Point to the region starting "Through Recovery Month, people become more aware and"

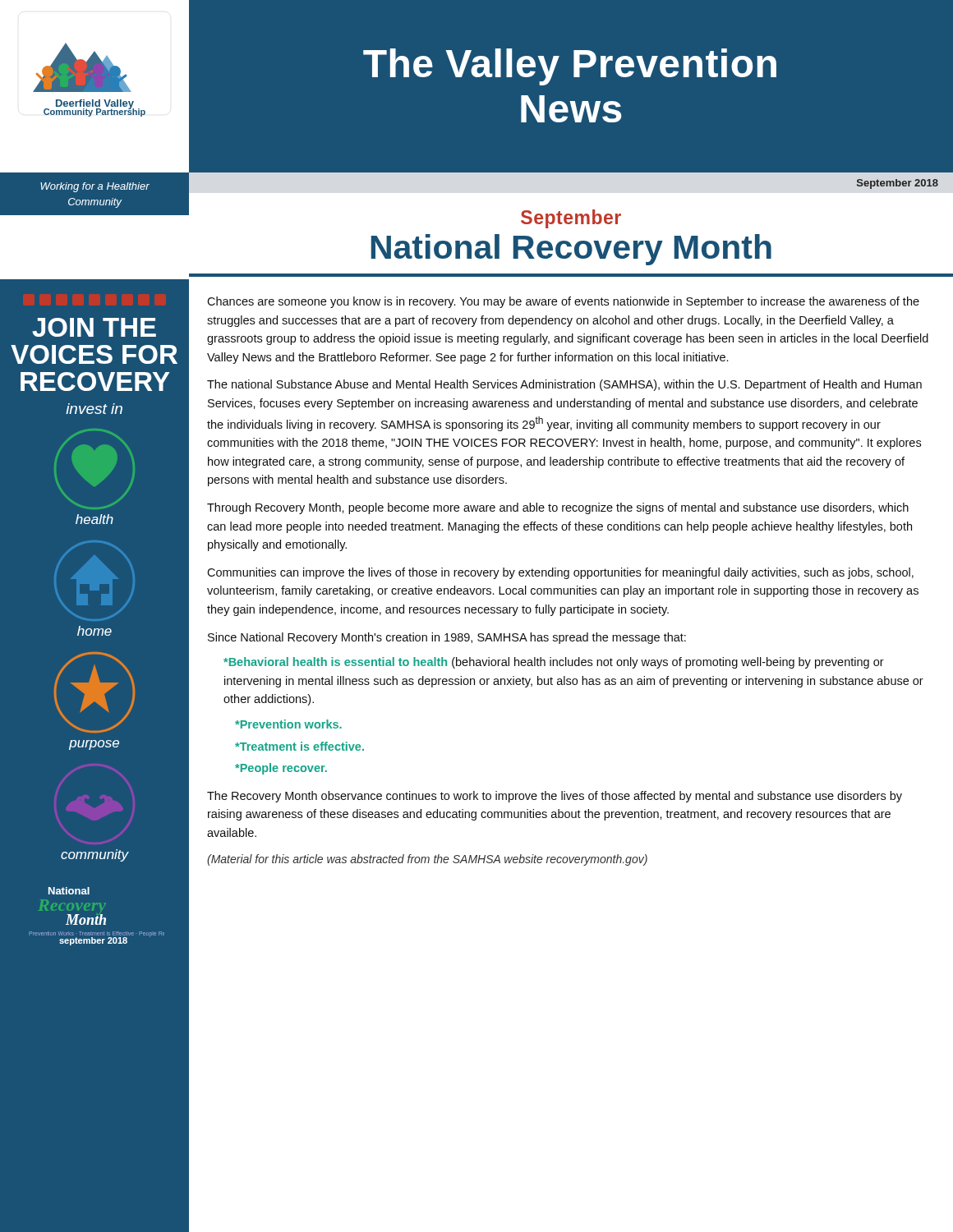tap(560, 526)
